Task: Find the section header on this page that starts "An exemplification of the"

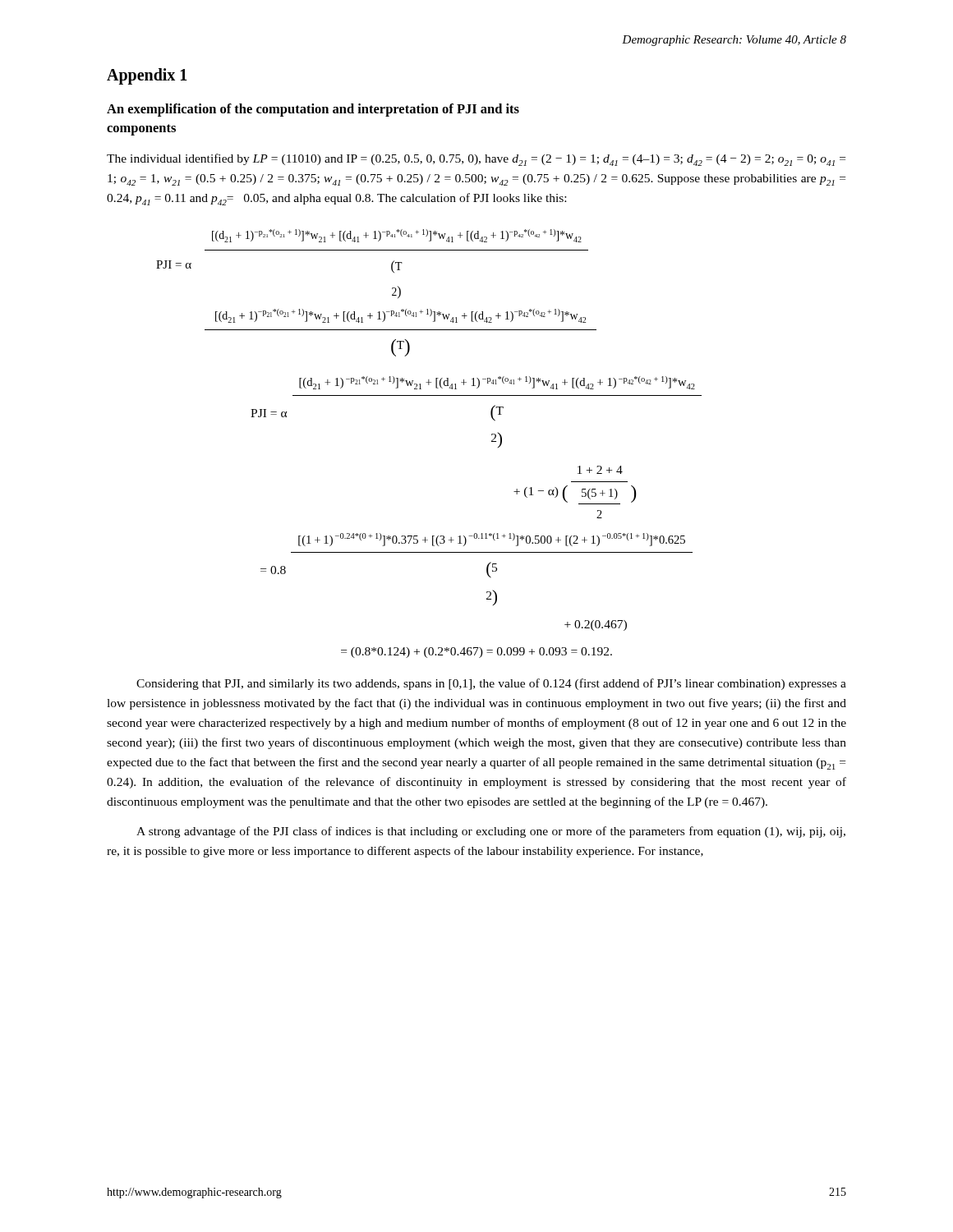Action: [313, 118]
